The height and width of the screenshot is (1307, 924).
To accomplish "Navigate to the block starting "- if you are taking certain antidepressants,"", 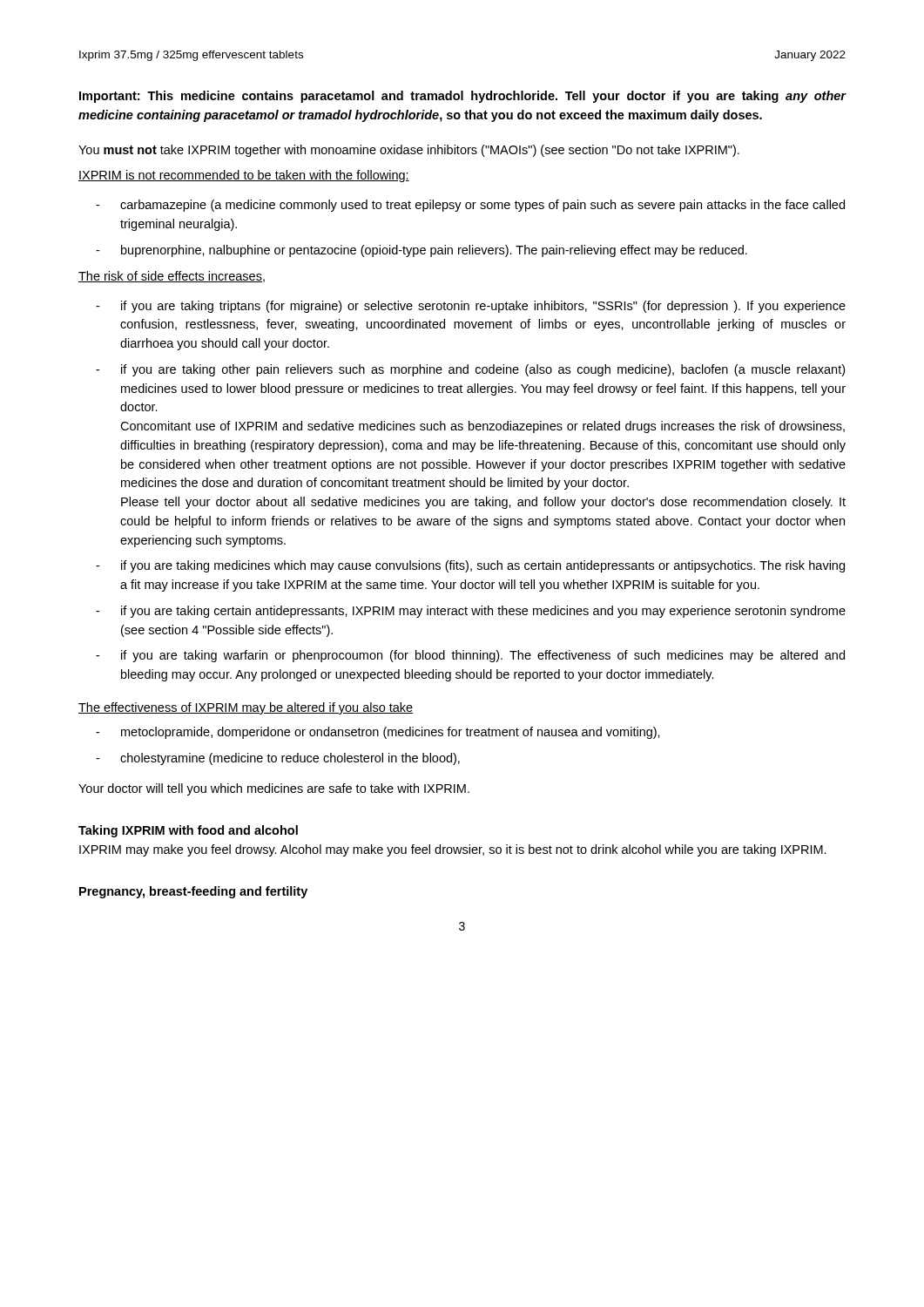I will pyautogui.click(x=471, y=621).
